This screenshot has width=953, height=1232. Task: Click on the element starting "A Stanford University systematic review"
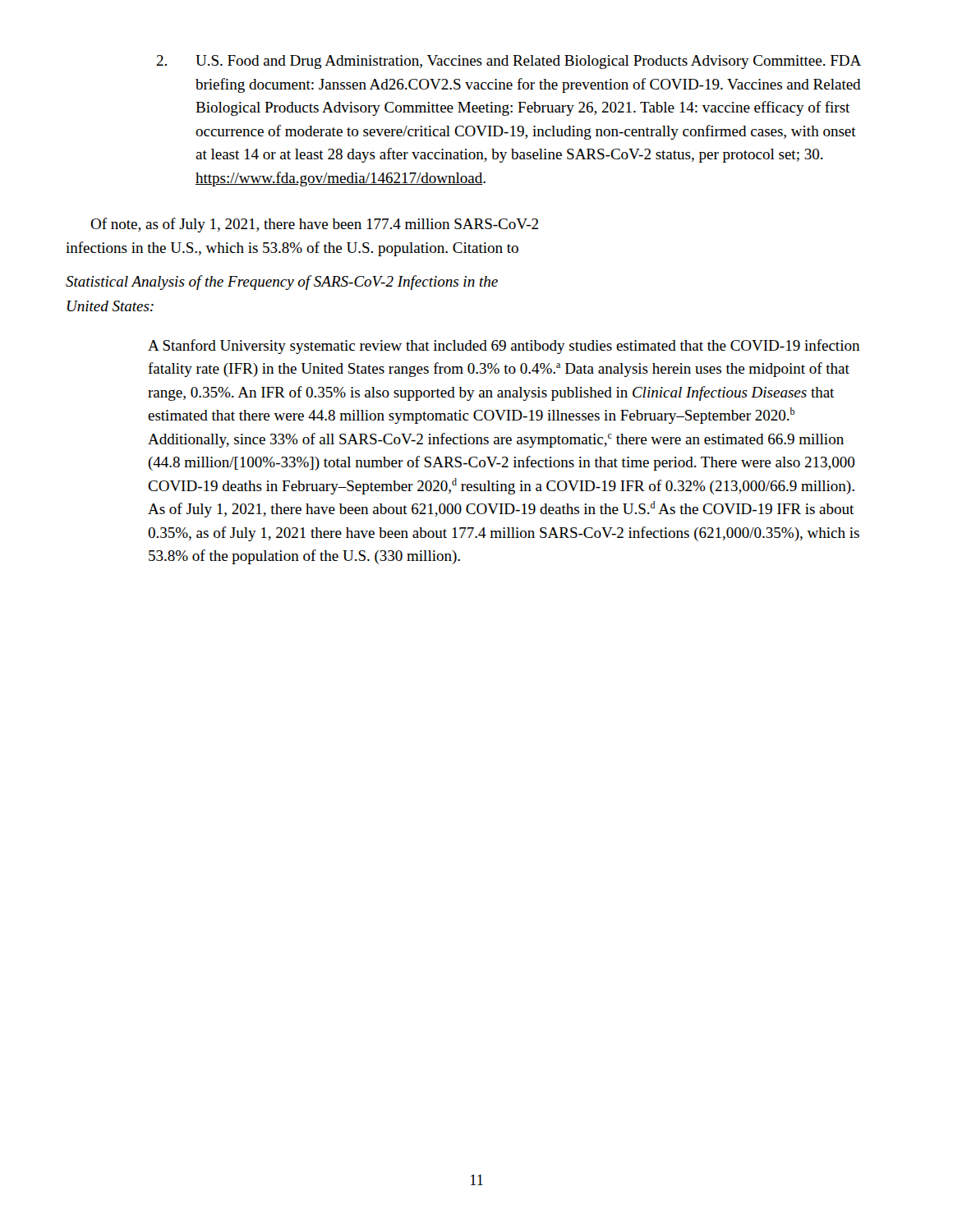(504, 451)
